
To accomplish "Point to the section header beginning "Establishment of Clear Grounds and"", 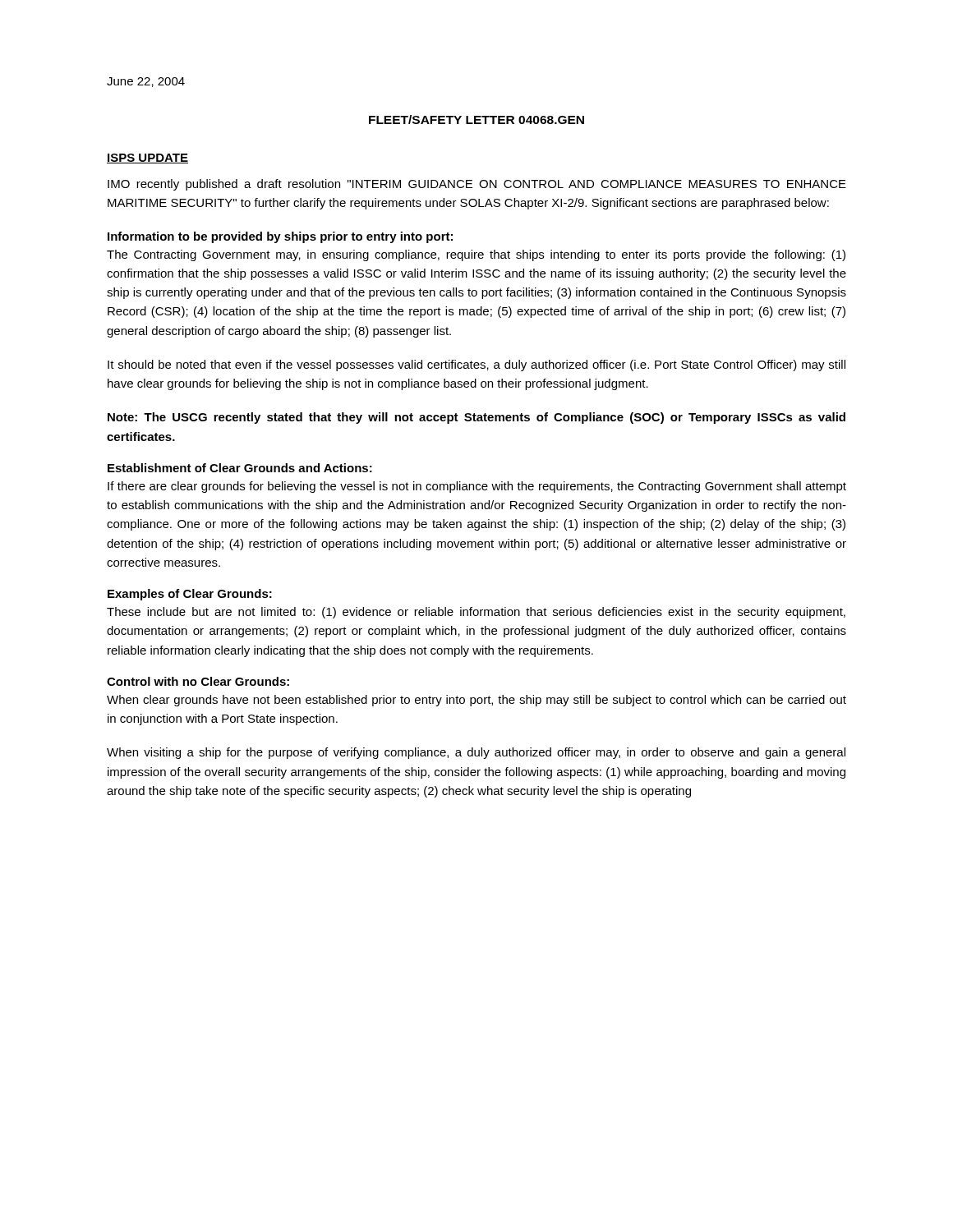I will tap(240, 468).
